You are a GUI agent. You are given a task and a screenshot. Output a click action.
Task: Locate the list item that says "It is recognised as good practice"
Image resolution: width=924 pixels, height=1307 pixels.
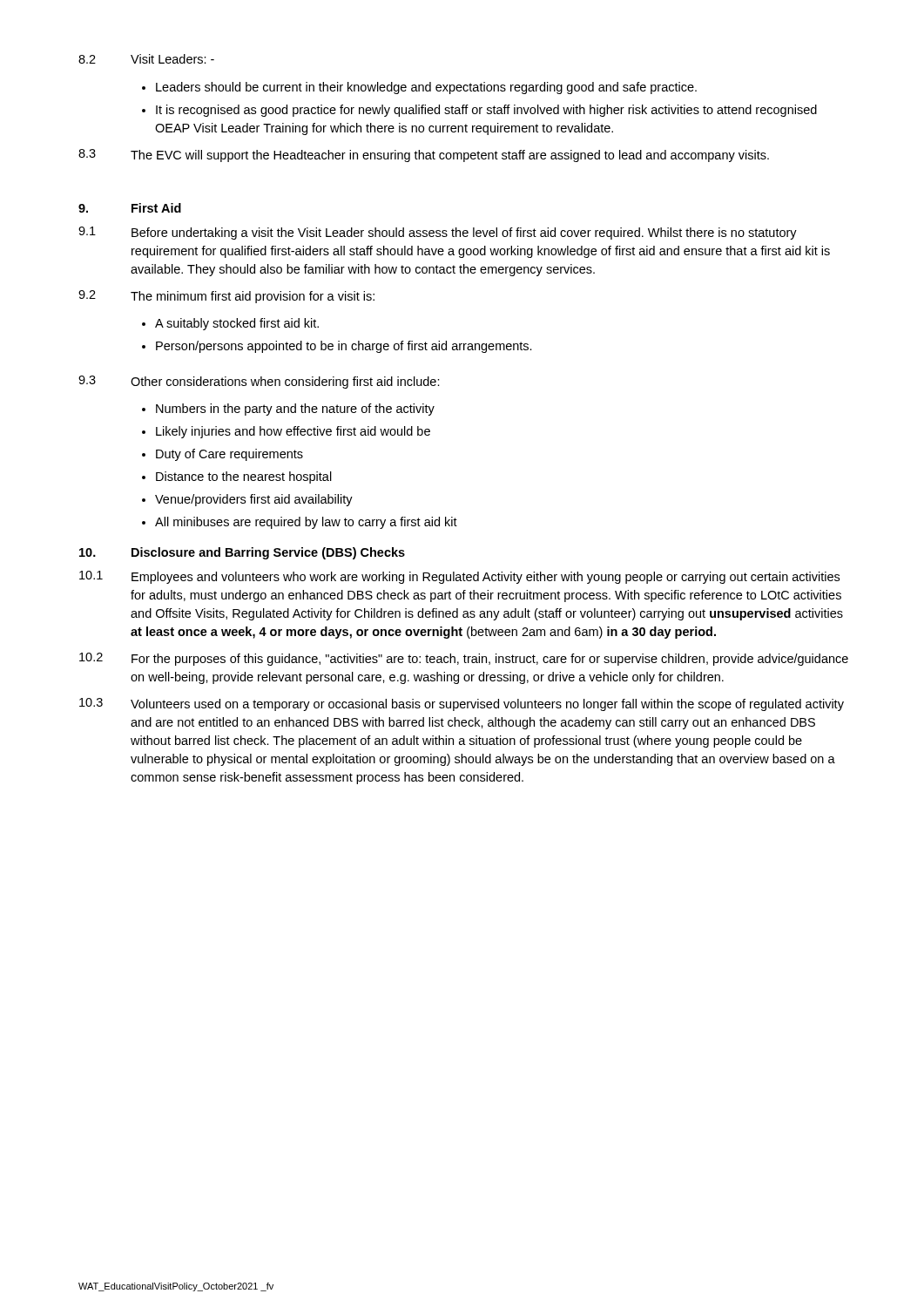click(486, 119)
